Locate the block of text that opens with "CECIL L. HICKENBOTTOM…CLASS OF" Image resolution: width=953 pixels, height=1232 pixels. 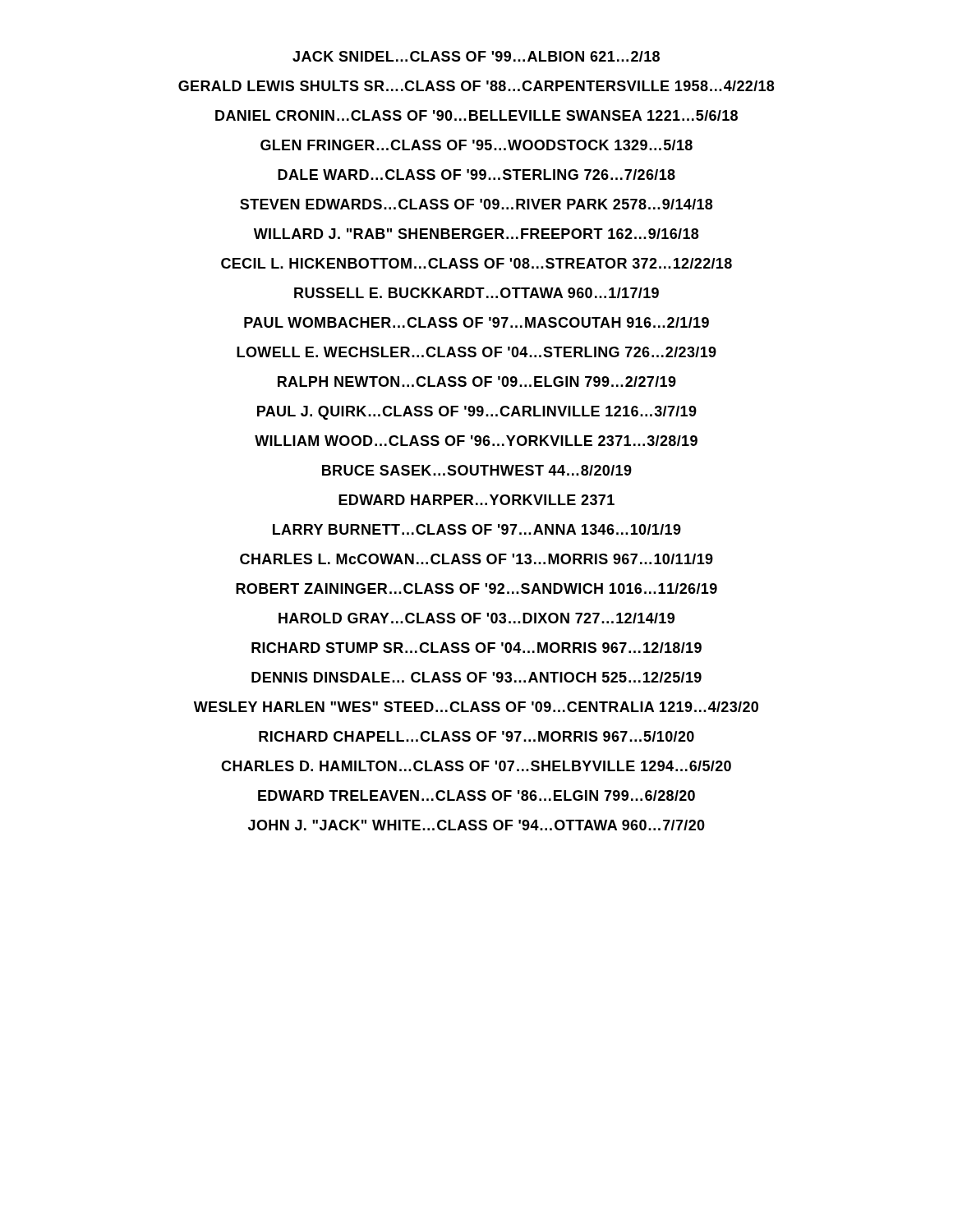click(476, 264)
